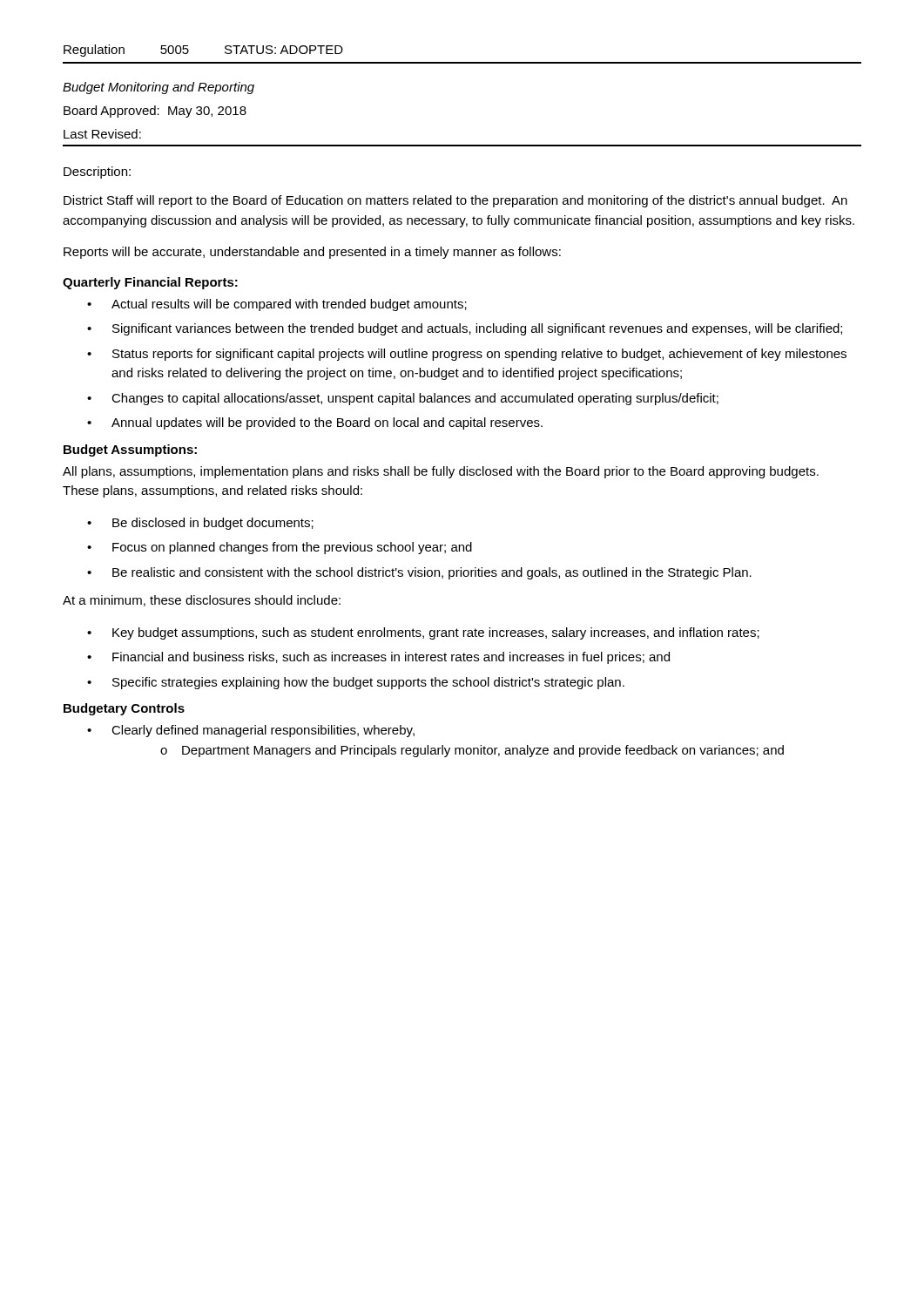Find the block on this page that starts "Focus on planned changes from the"
Viewport: 924px width, 1307px height.
click(462, 547)
